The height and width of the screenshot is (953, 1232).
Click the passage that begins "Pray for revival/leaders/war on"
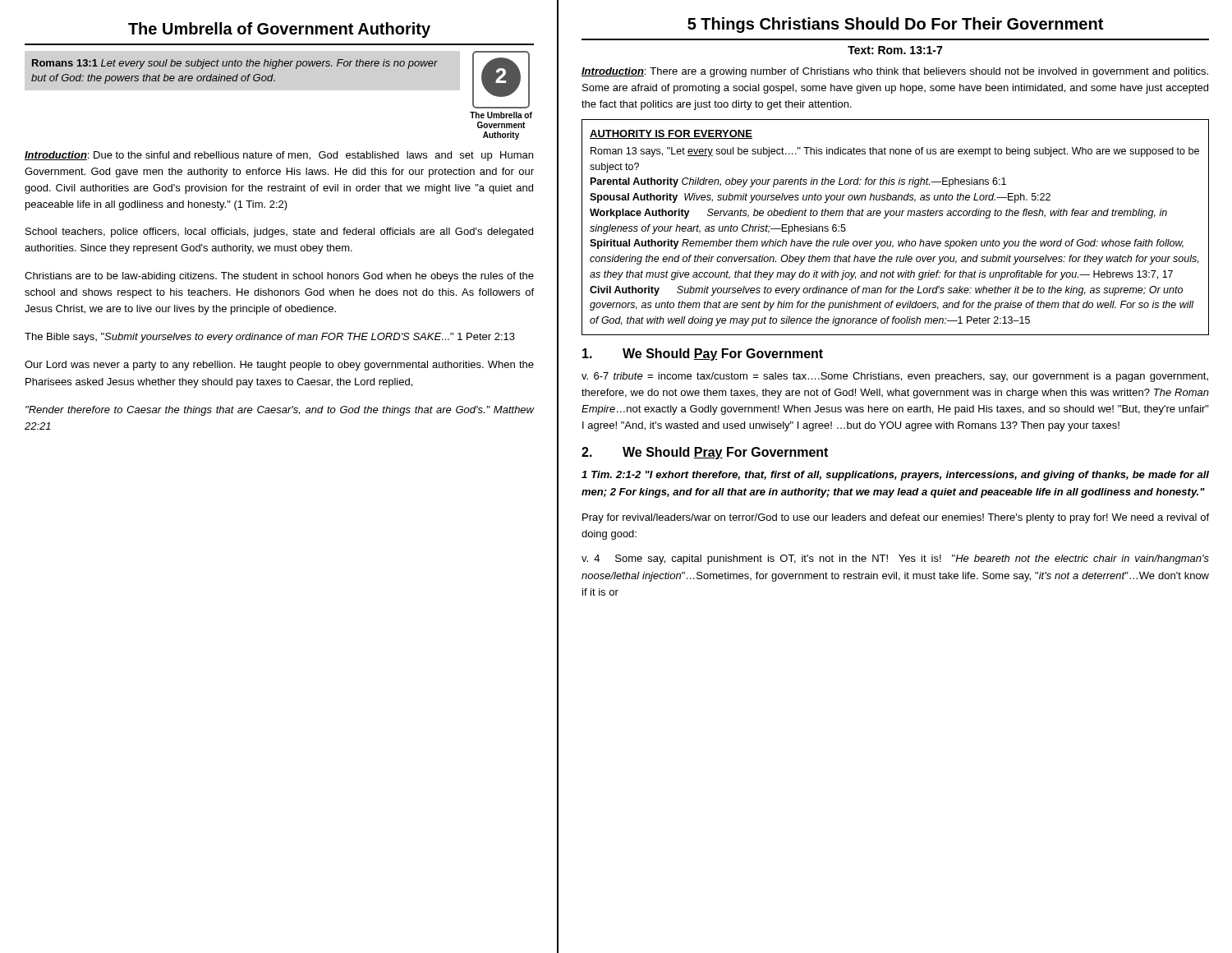click(895, 526)
